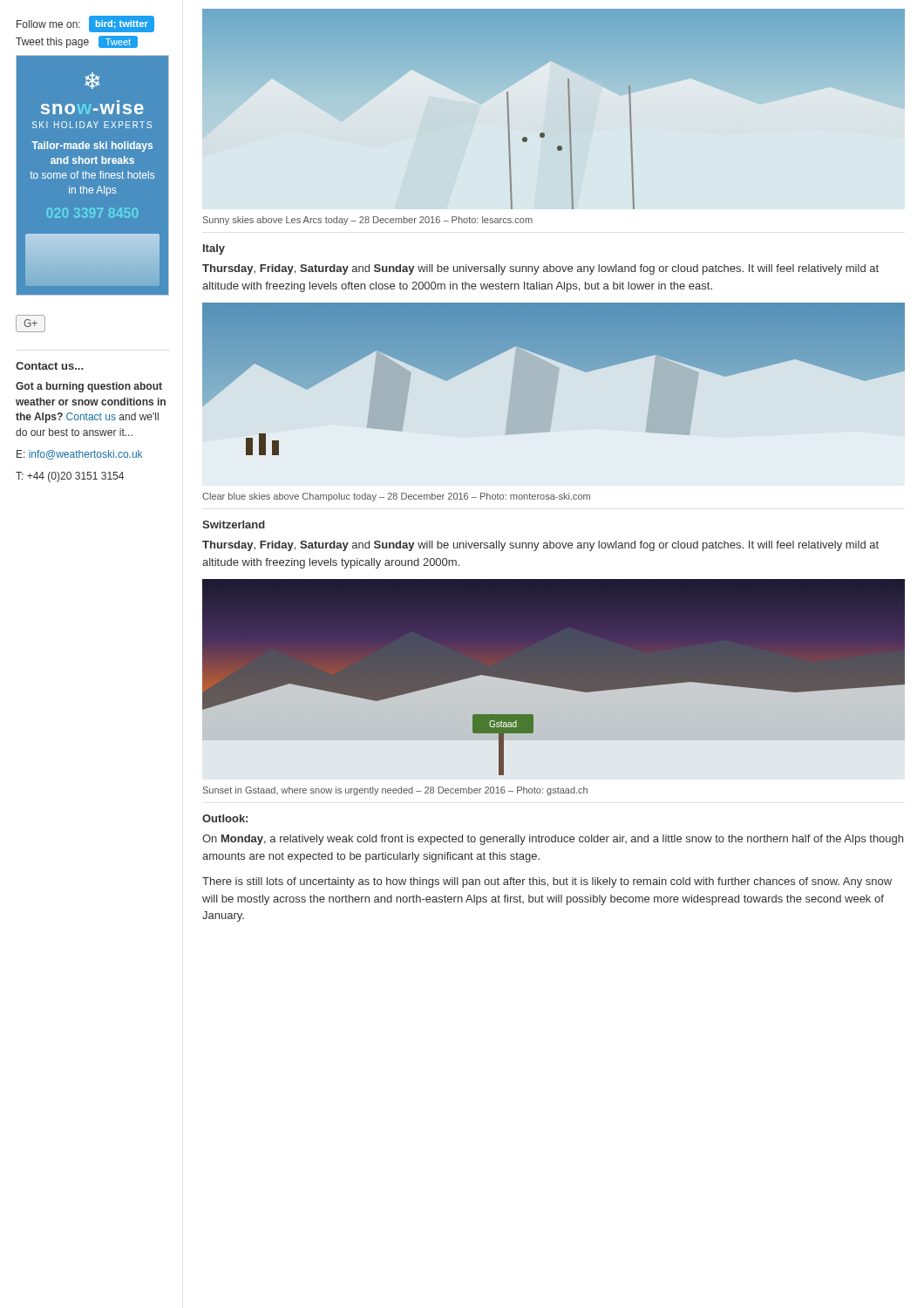
Task: Click the passage that begins "On Monday, a"
Action: 553,847
